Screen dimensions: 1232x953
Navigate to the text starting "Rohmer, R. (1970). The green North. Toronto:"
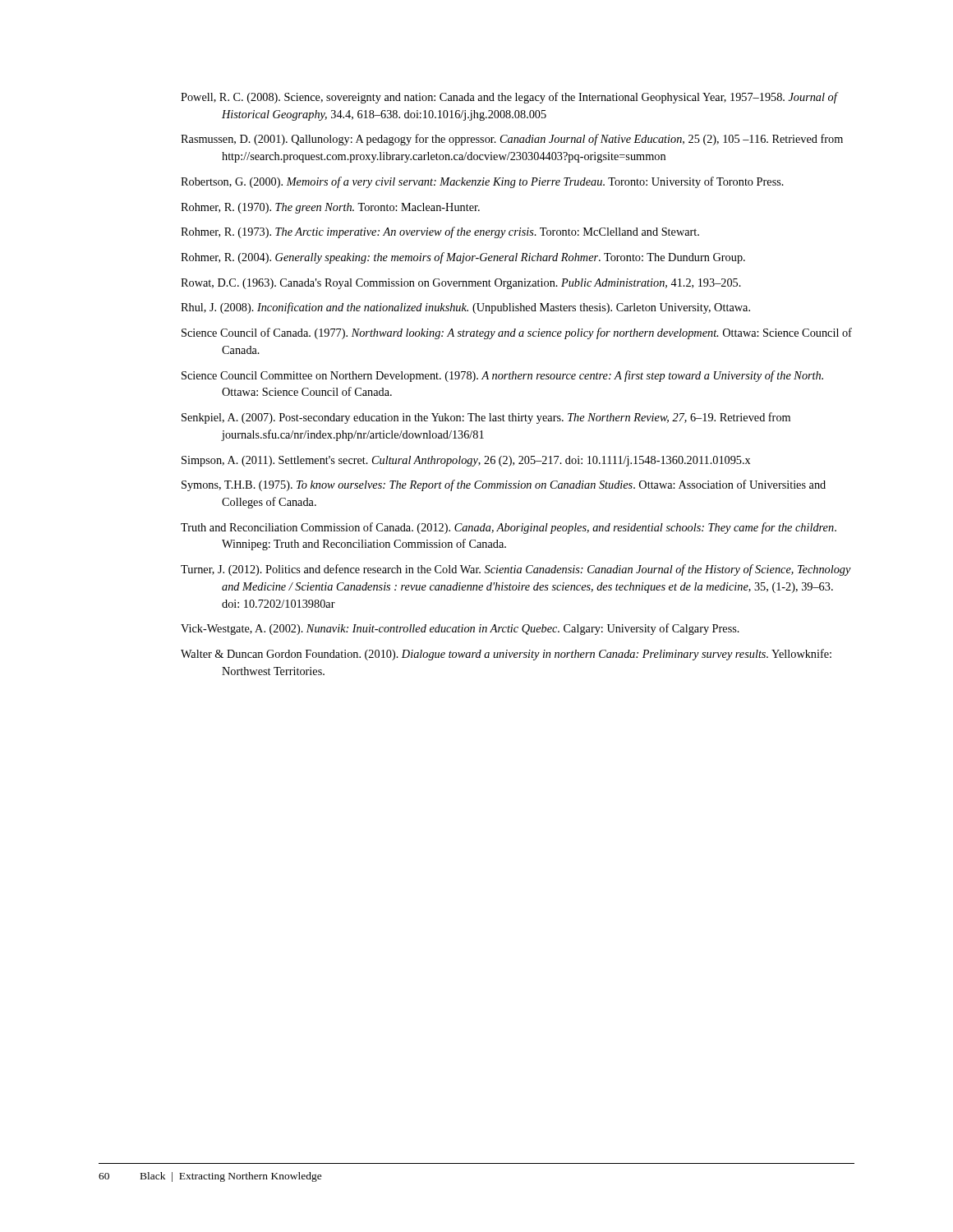(x=331, y=207)
